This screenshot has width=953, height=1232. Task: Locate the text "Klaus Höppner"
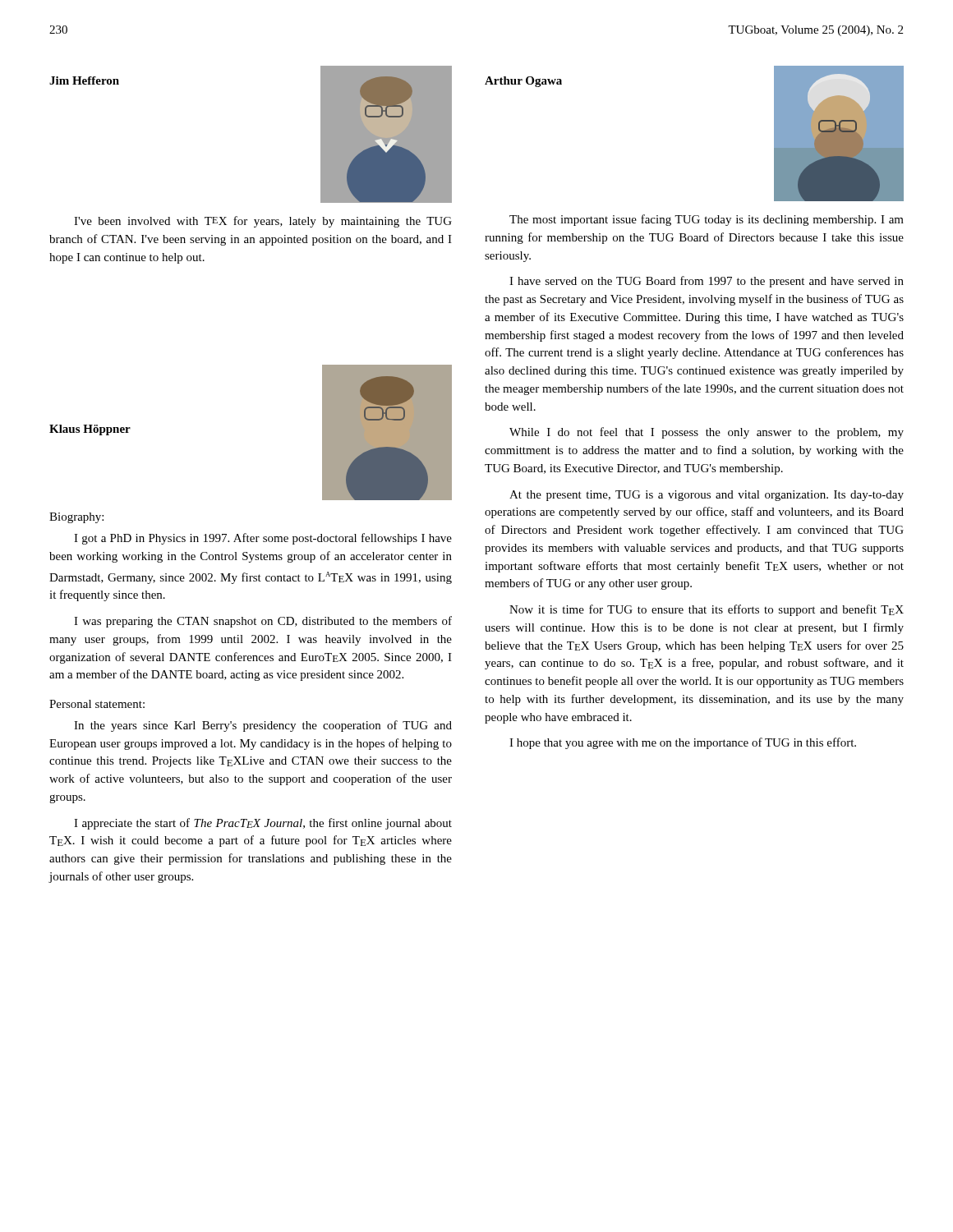click(x=90, y=429)
